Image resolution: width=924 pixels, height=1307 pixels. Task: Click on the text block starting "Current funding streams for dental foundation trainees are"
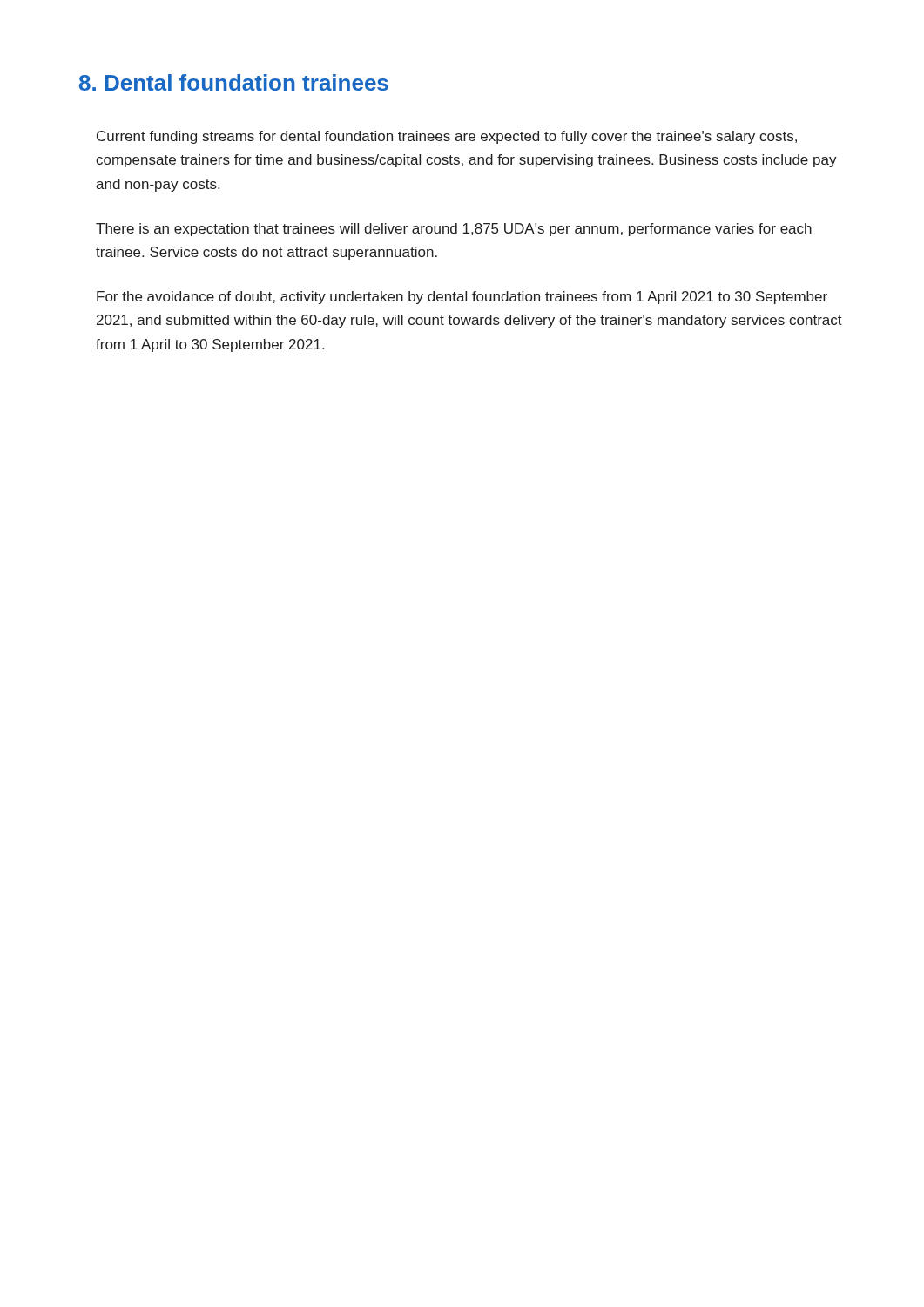click(x=466, y=160)
